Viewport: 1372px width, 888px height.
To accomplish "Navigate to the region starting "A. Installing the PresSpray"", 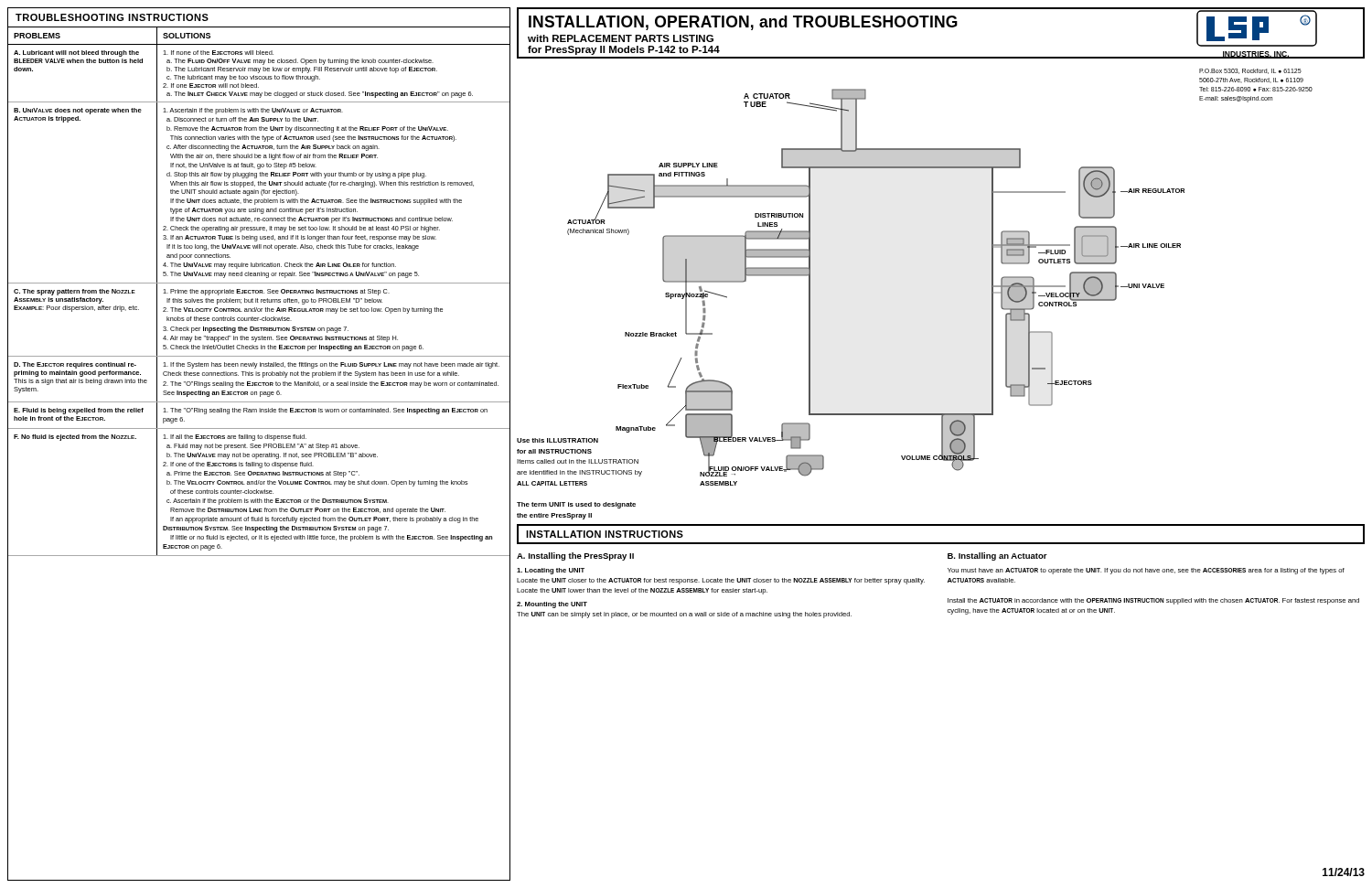I will 575,556.
